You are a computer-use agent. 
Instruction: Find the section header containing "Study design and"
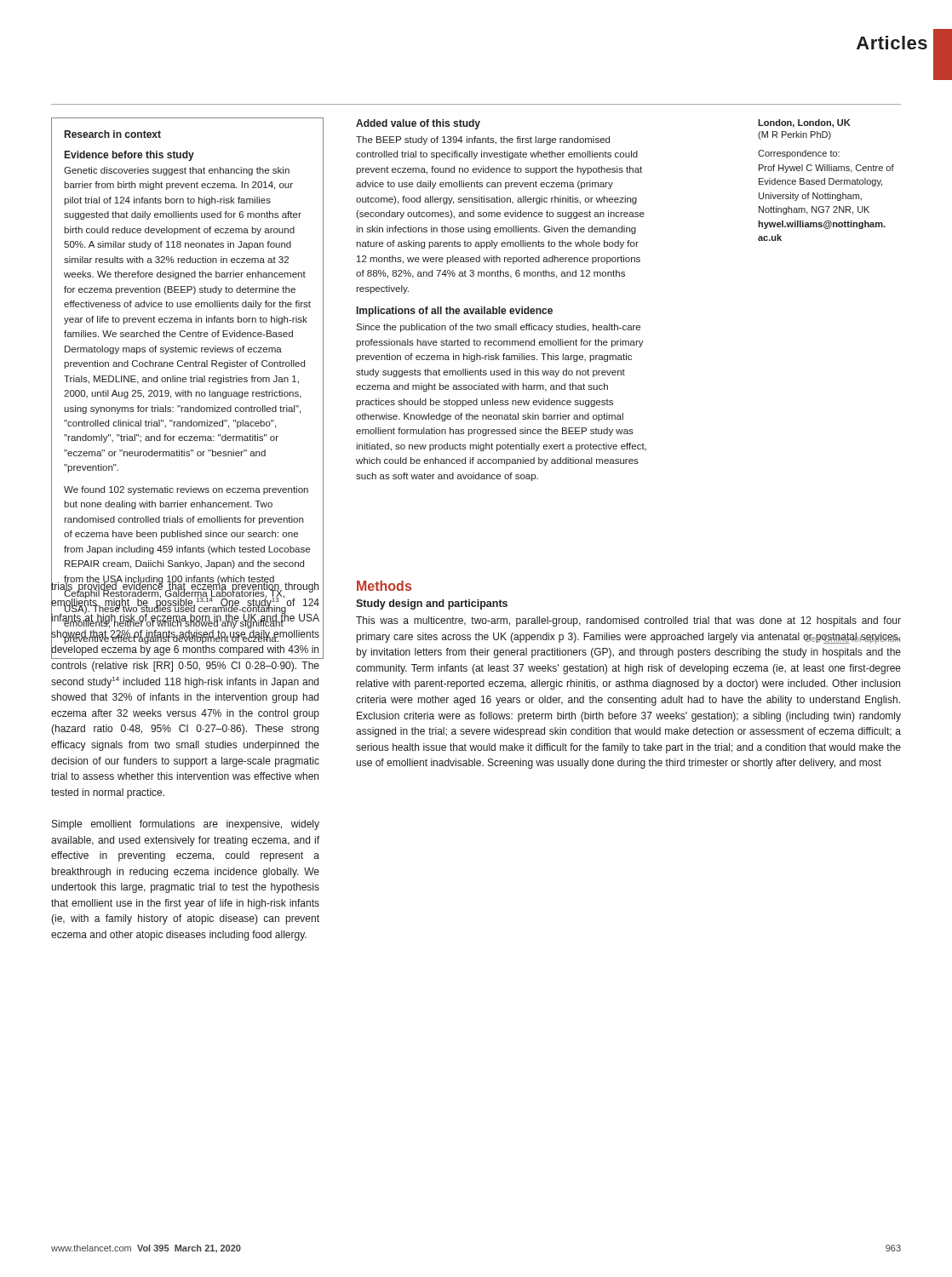coord(432,604)
